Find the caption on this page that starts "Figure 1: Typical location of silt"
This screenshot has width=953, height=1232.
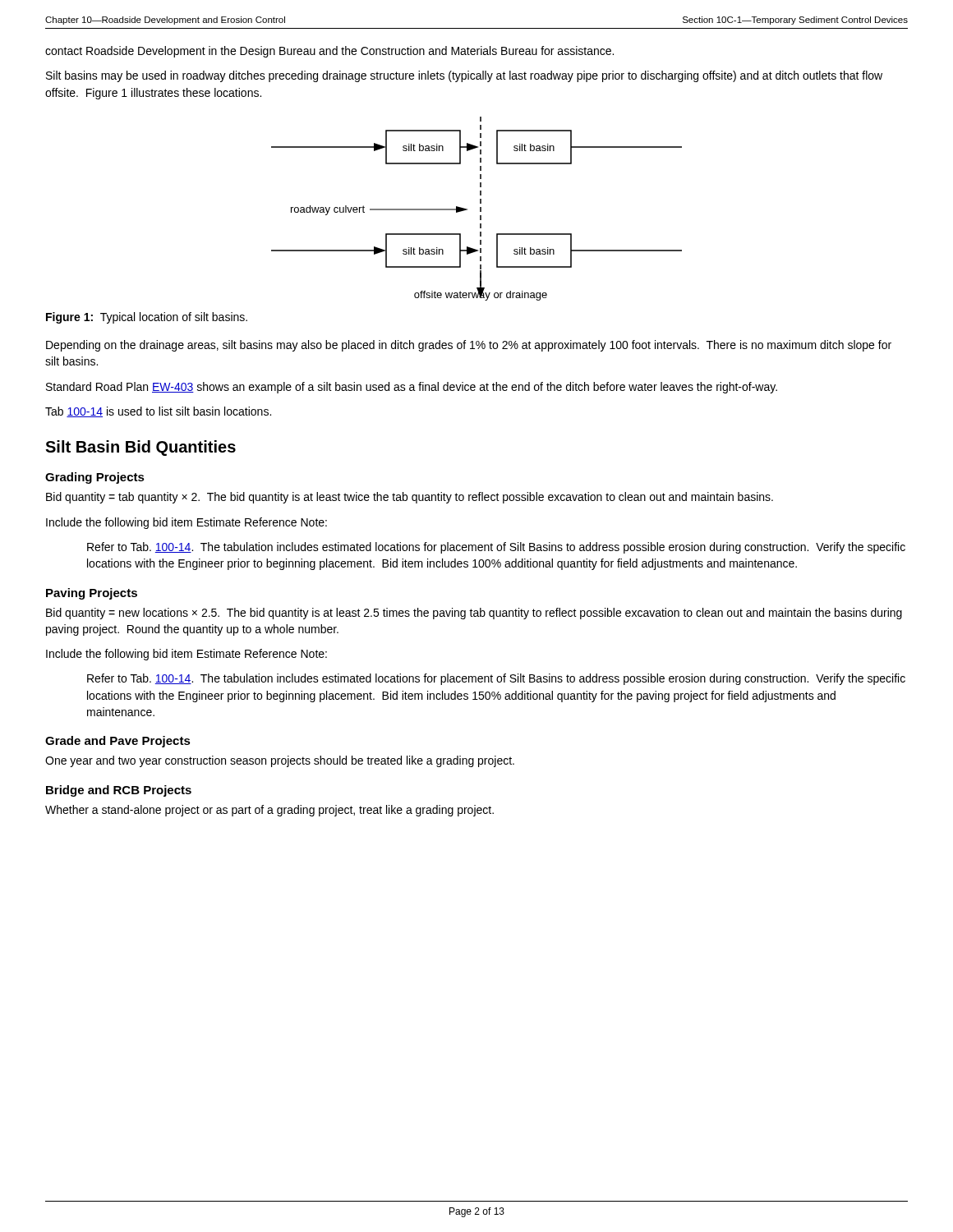tap(147, 318)
